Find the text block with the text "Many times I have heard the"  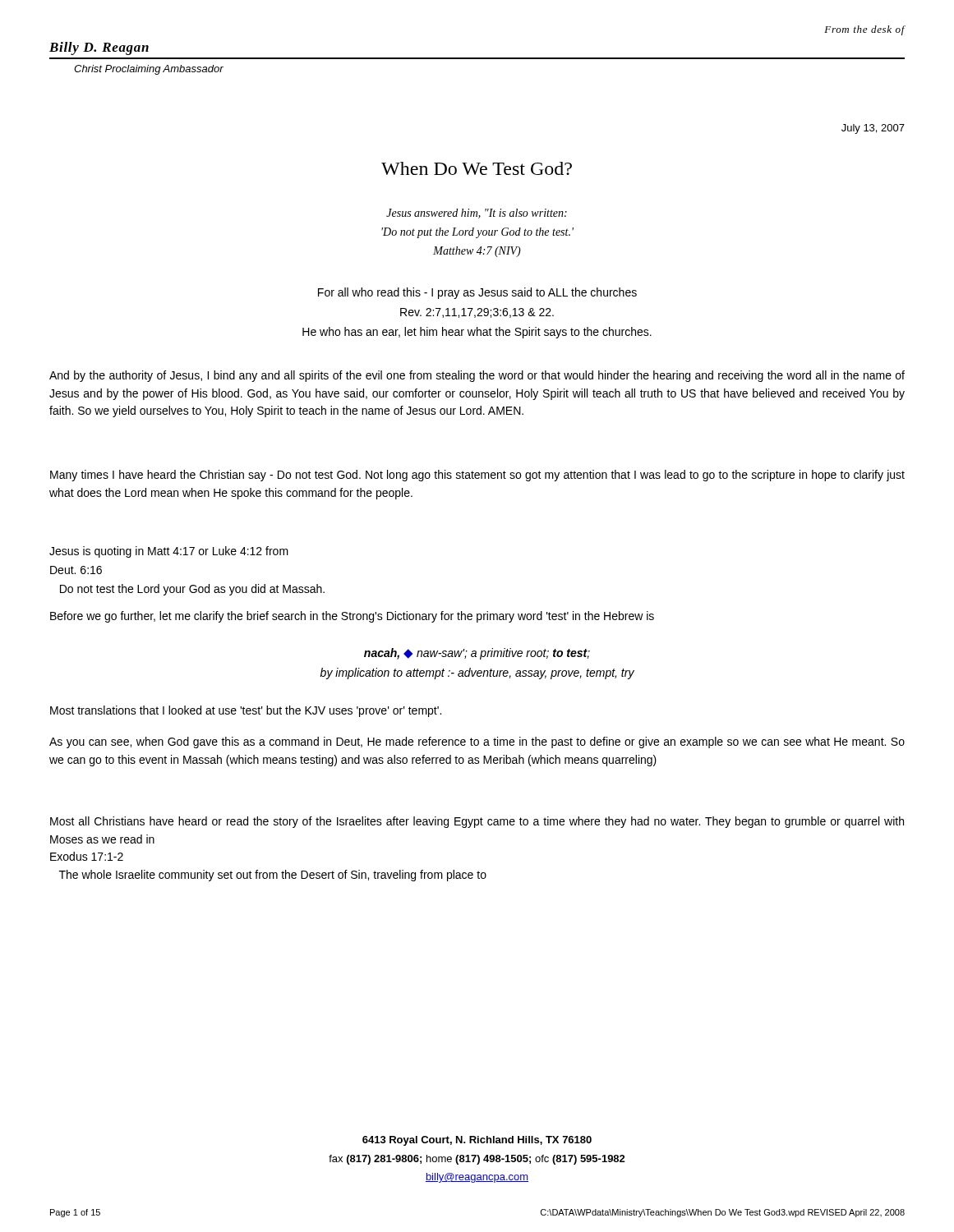pos(477,484)
